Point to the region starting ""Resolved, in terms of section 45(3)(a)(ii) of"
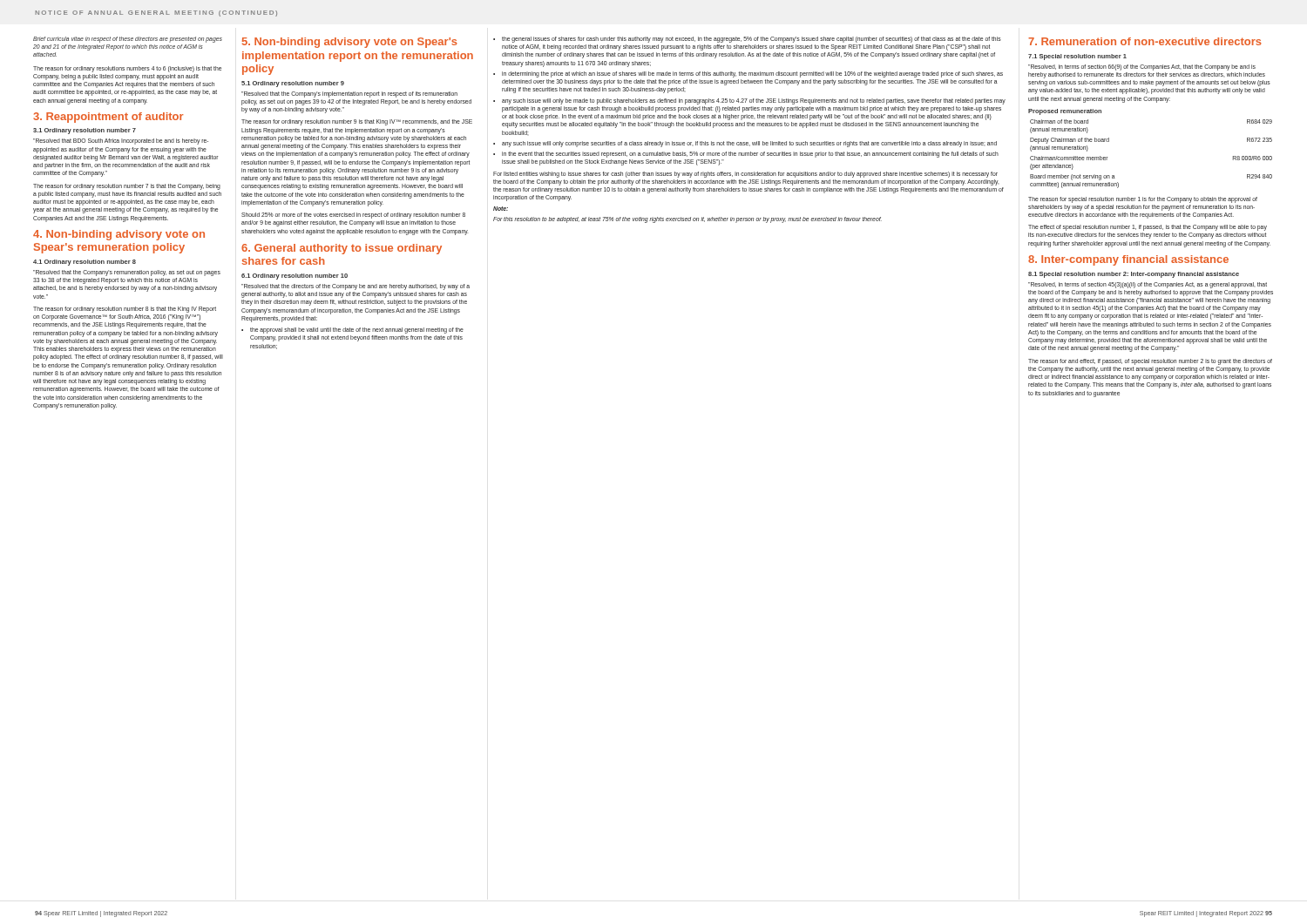The height and width of the screenshot is (924, 1307). (x=1151, y=316)
